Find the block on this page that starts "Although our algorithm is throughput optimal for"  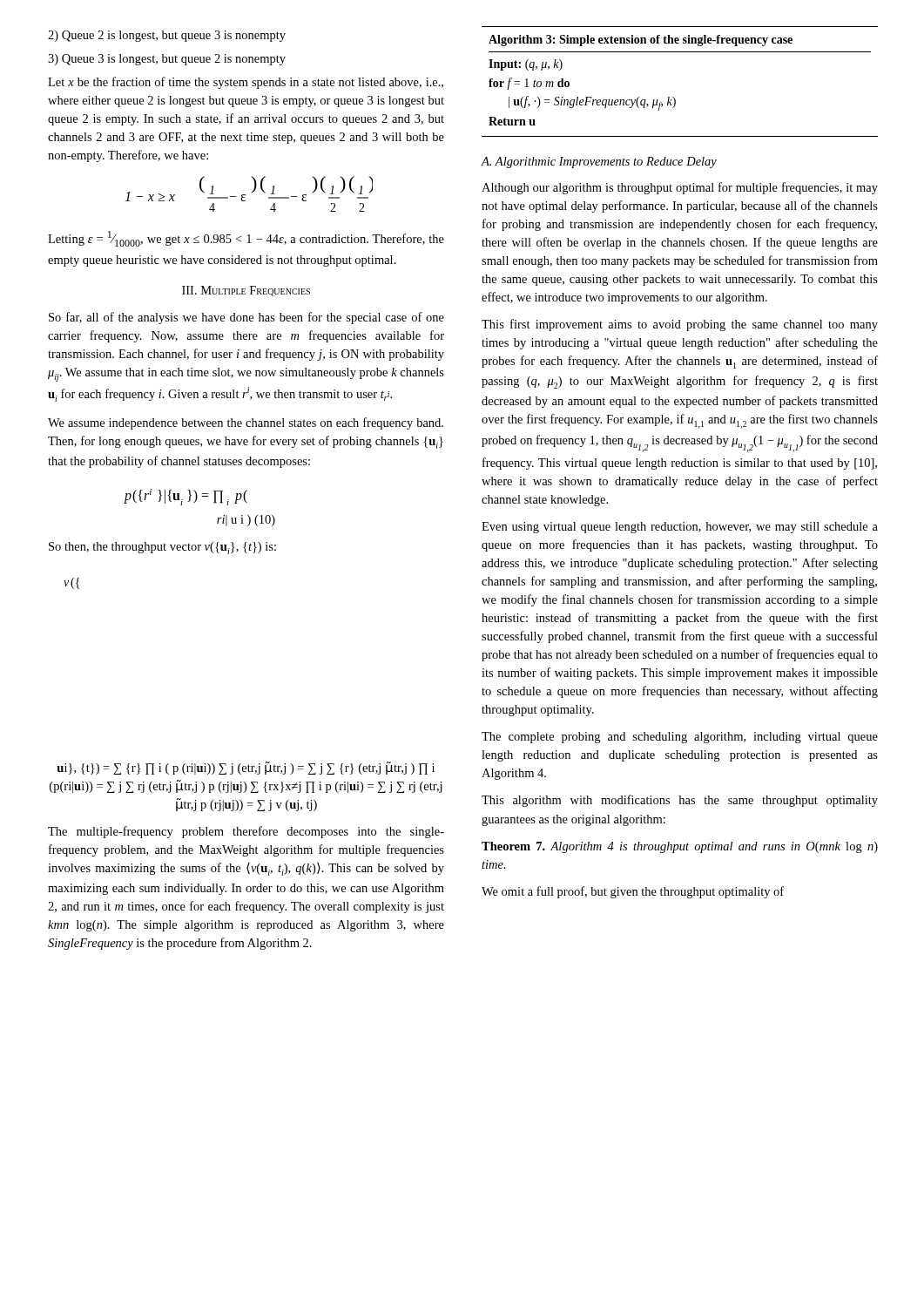click(680, 242)
